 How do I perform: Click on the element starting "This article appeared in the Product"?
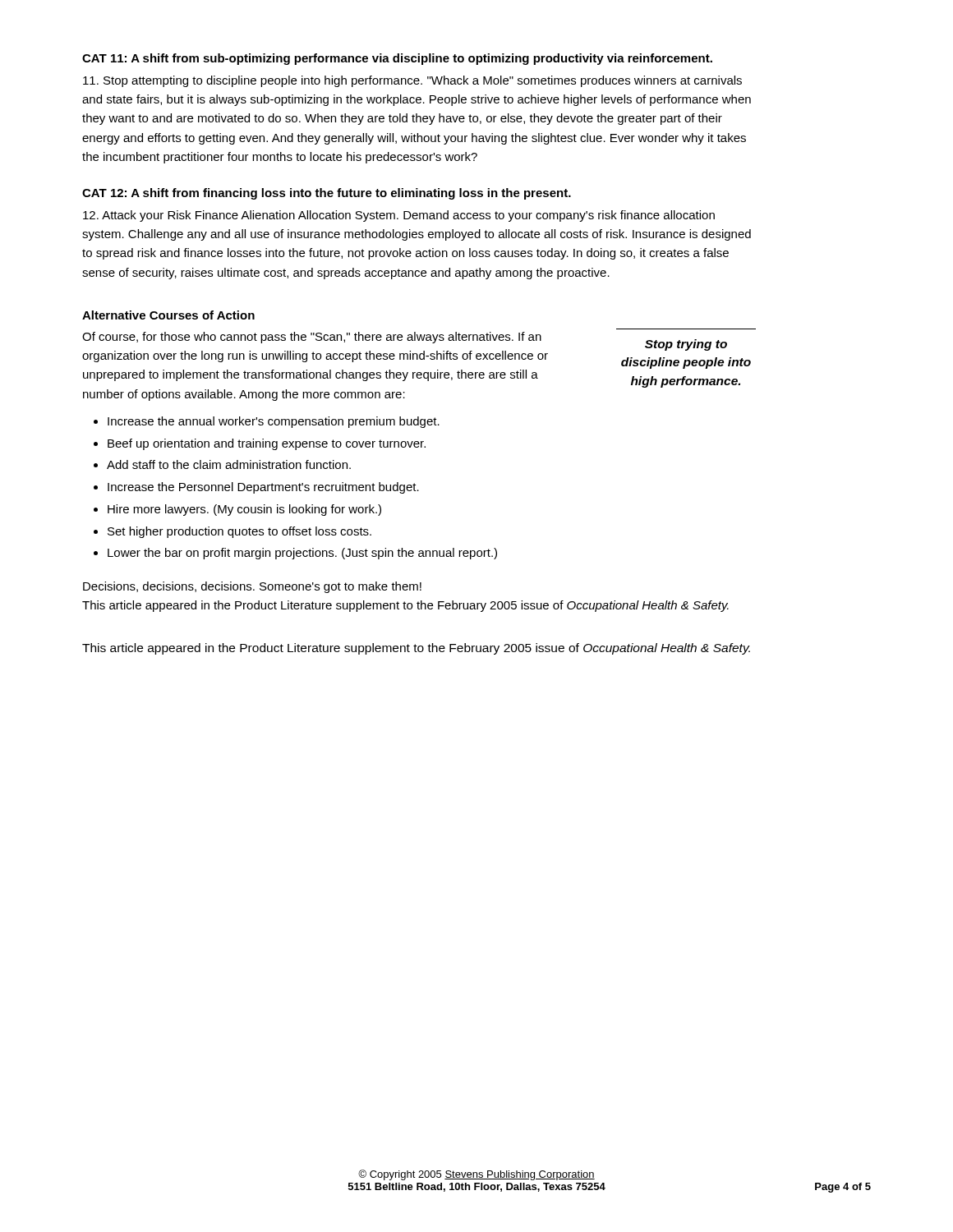click(x=417, y=647)
